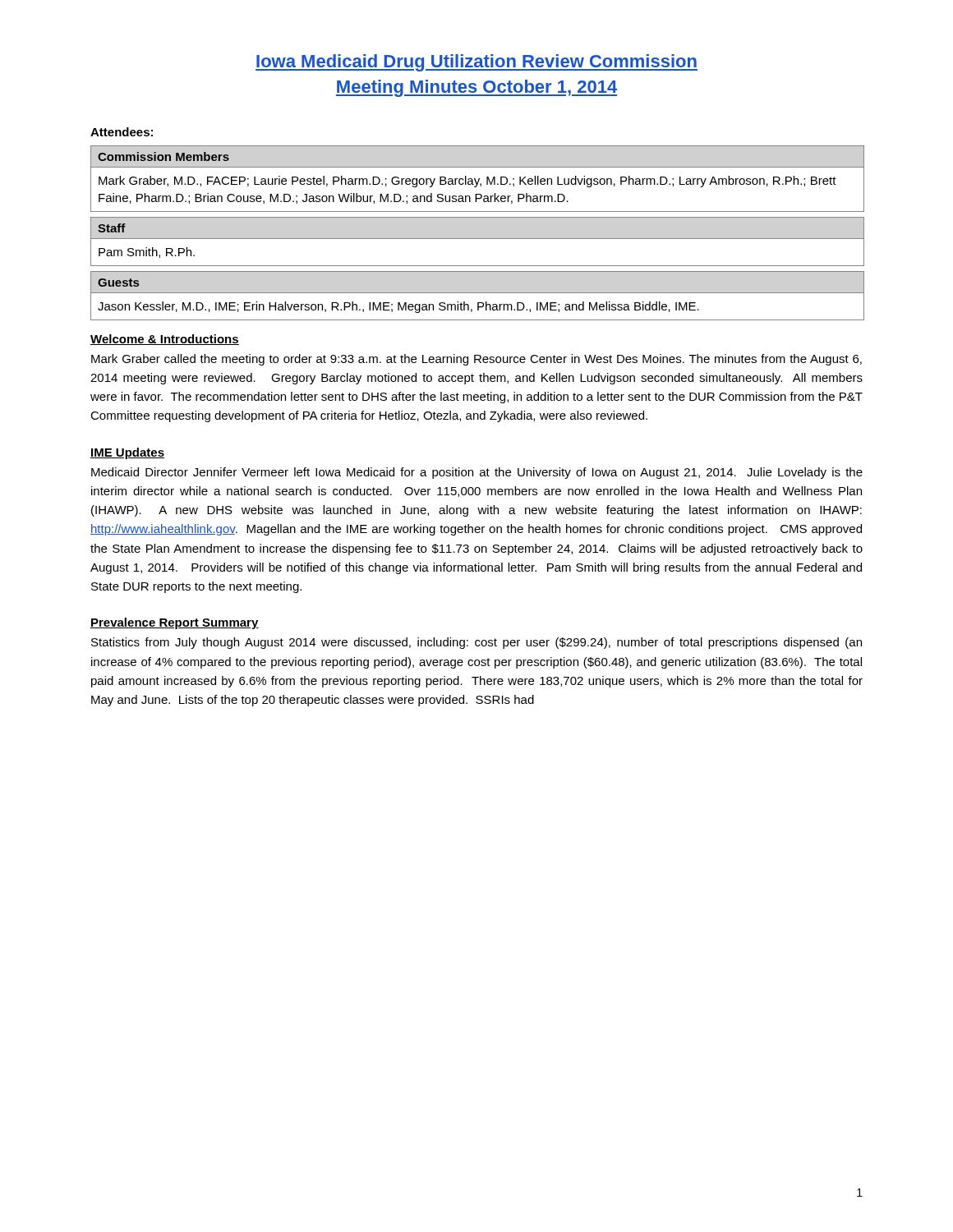Locate the table with the text "Staff Pam Smith, R.Ph."

(x=477, y=241)
